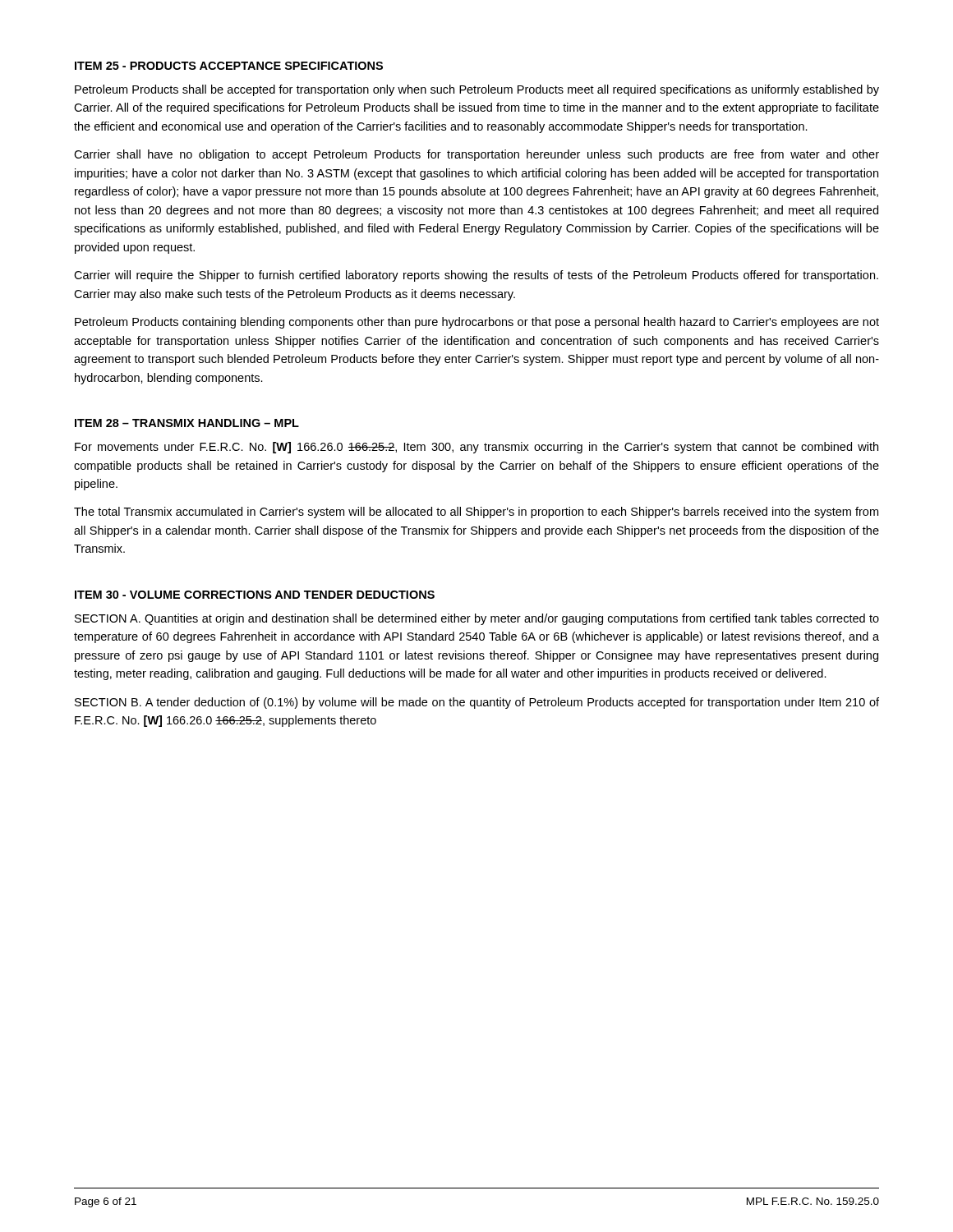Navigate to the region starting "ITEM 30 - VOLUME CORRECTIONS AND TENDER DEDUCTIONS"
The image size is (953, 1232).
(254, 595)
